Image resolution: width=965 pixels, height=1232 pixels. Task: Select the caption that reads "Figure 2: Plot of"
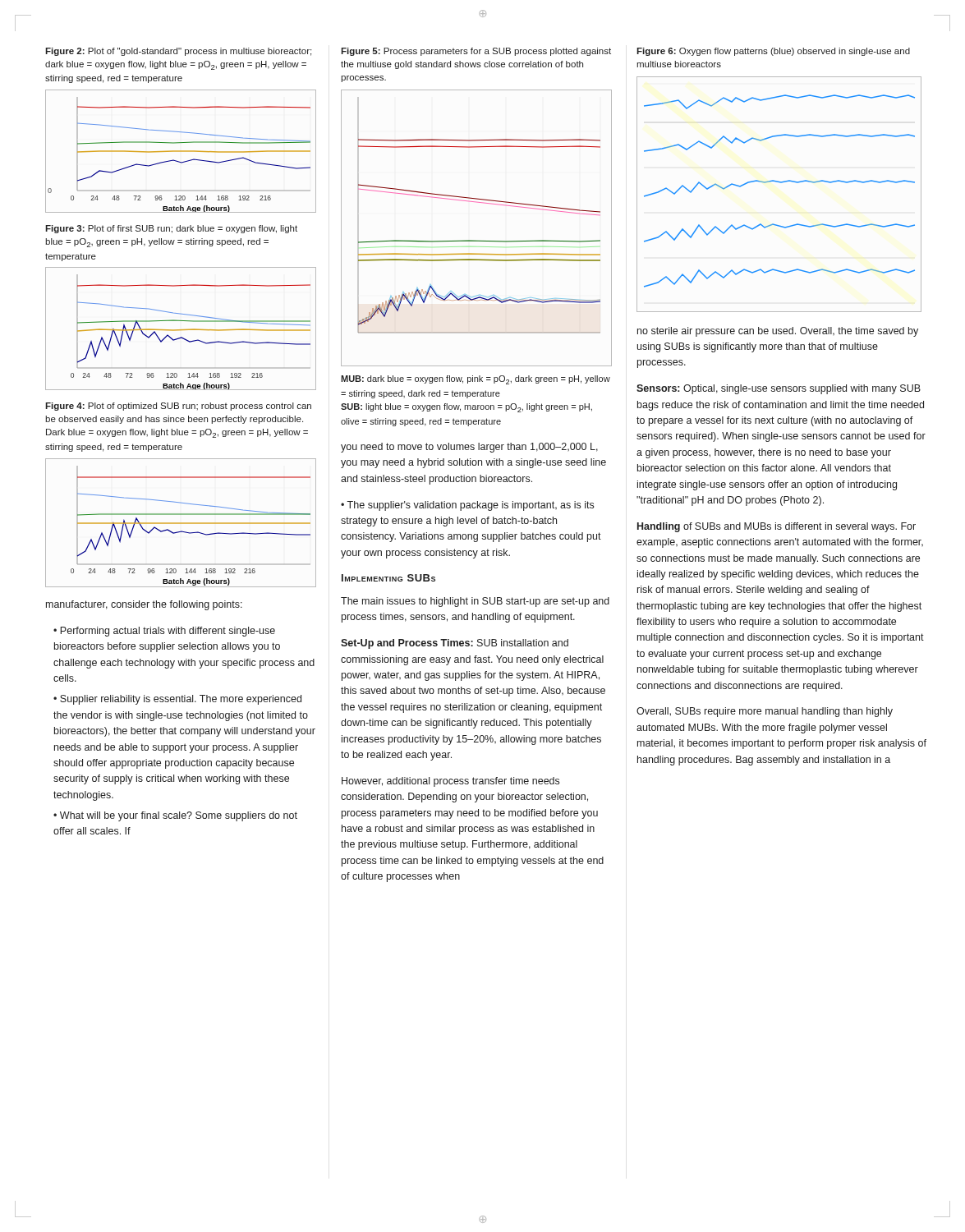tap(179, 65)
